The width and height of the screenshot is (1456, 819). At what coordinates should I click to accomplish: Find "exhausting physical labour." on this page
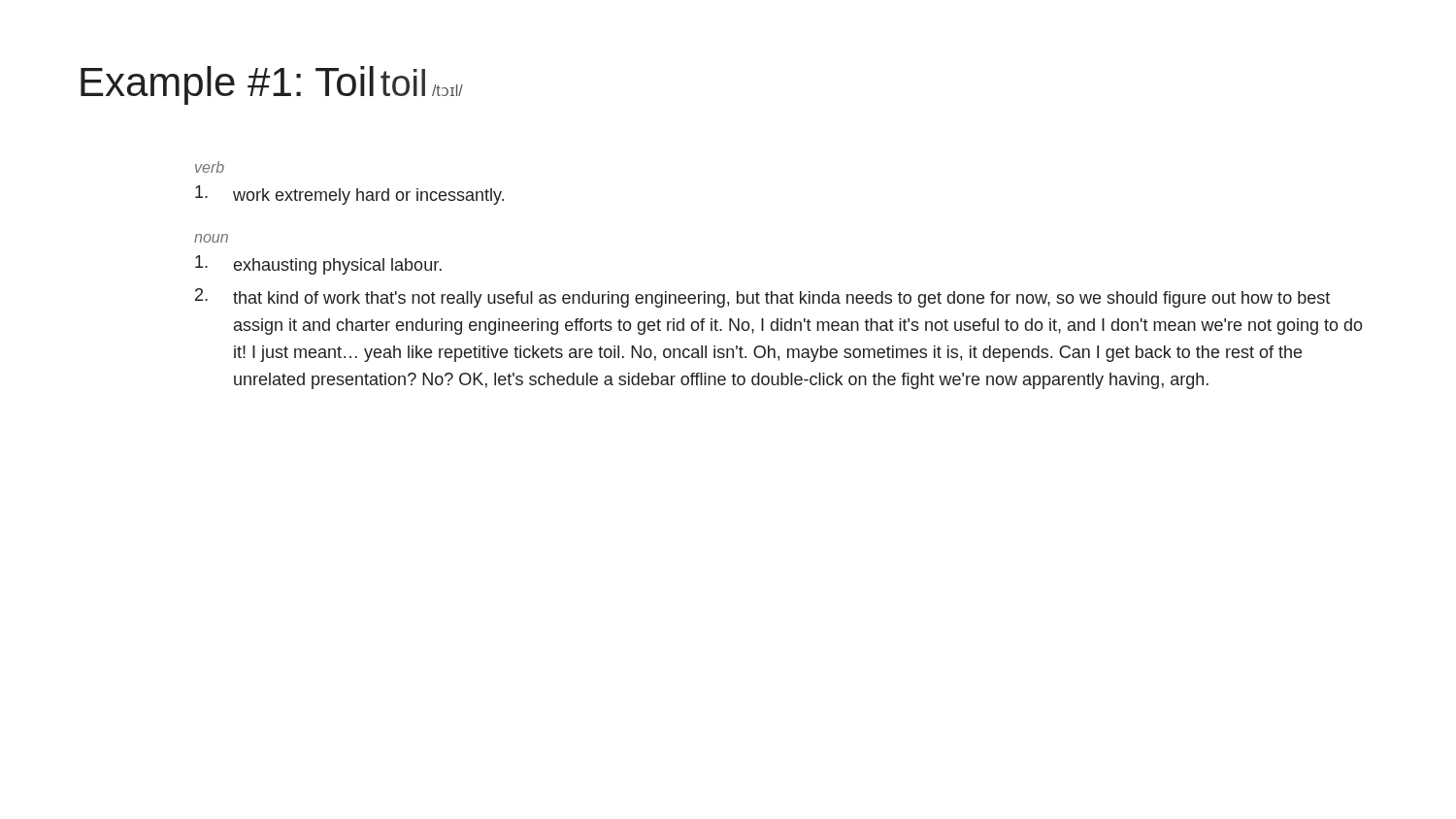[x=318, y=265]
